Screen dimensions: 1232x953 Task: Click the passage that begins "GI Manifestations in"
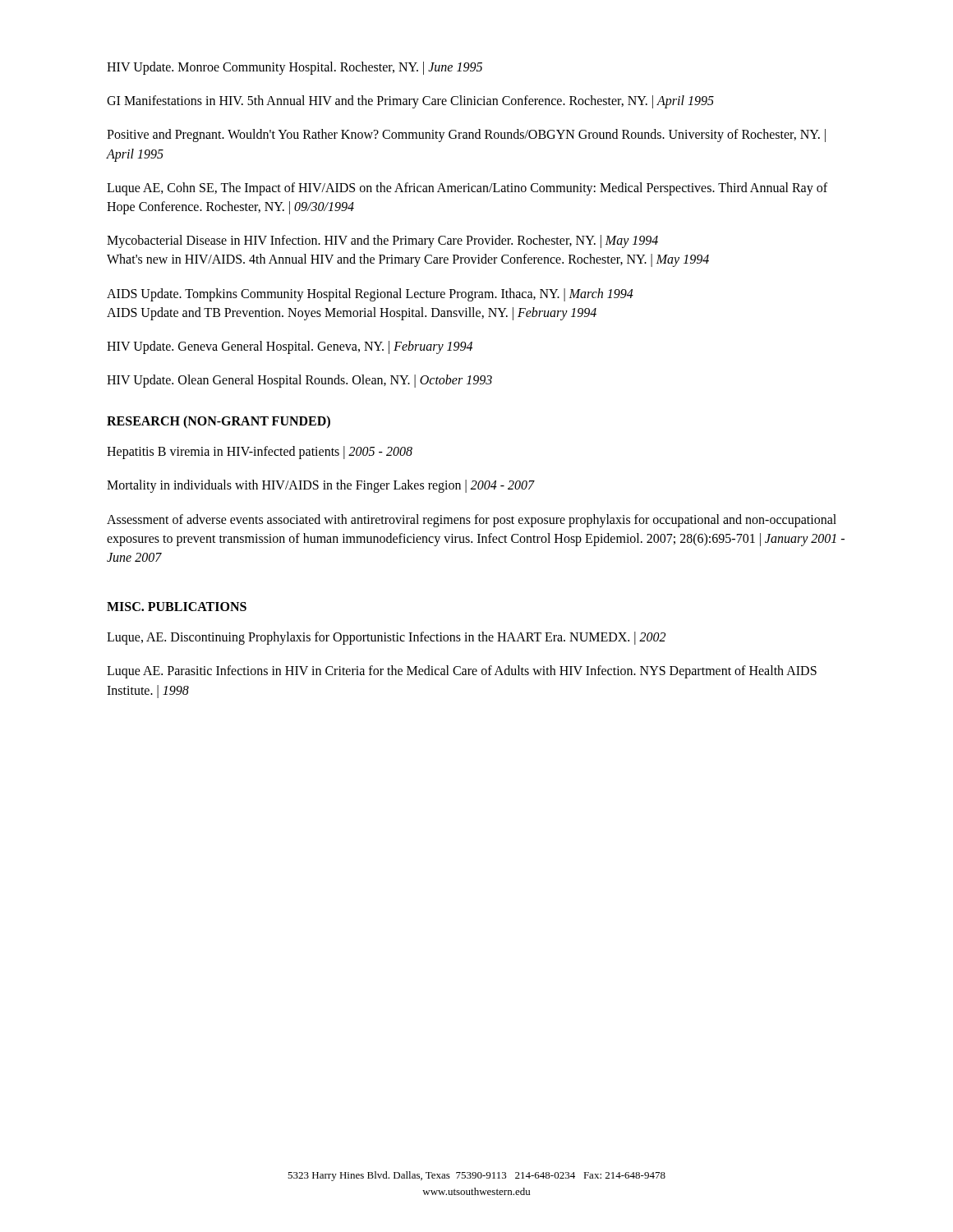coord(410,101)
